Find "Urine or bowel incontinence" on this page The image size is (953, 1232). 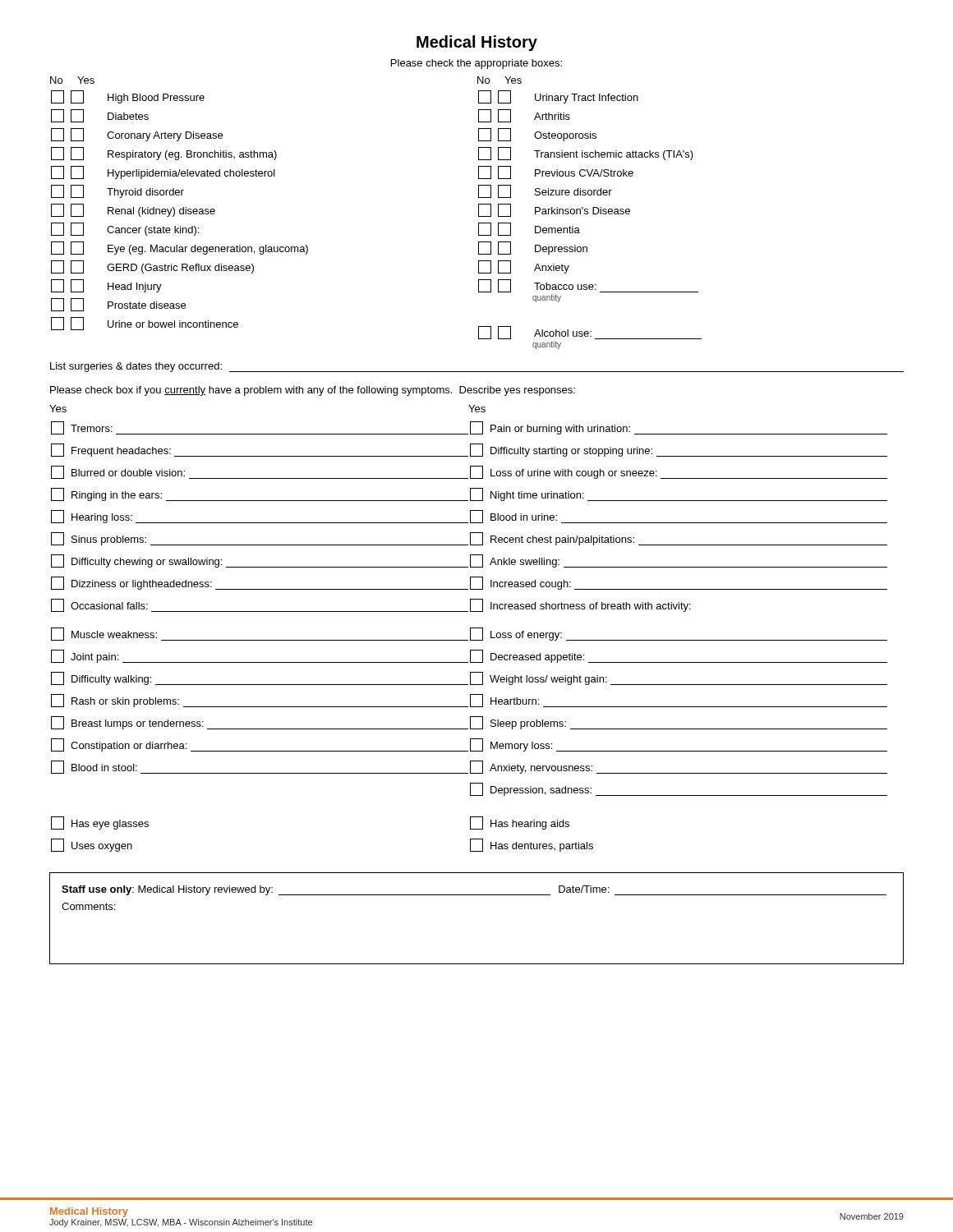[144, 324]
